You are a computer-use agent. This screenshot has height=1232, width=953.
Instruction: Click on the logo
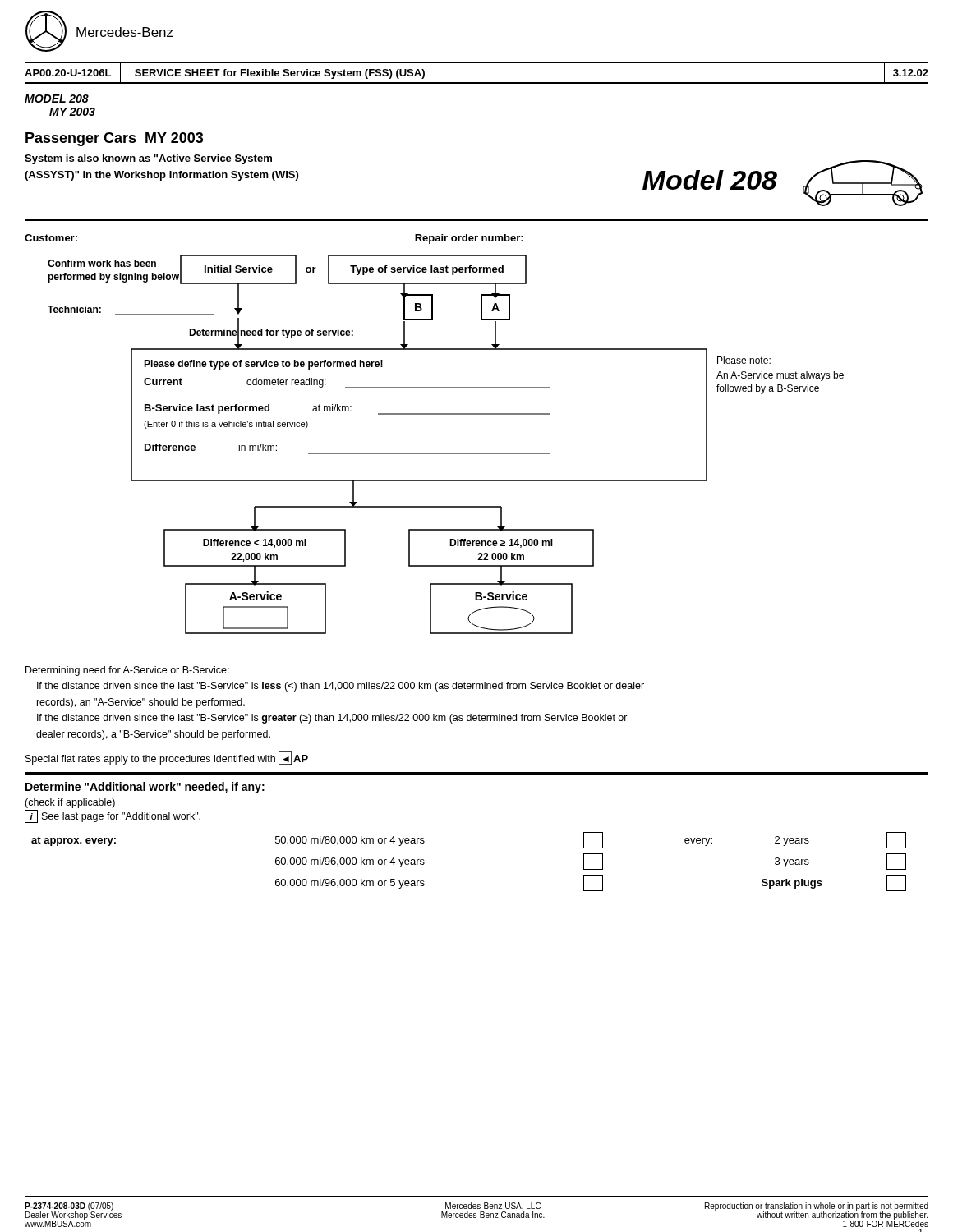pyautogui.click(x=46, y=32)
